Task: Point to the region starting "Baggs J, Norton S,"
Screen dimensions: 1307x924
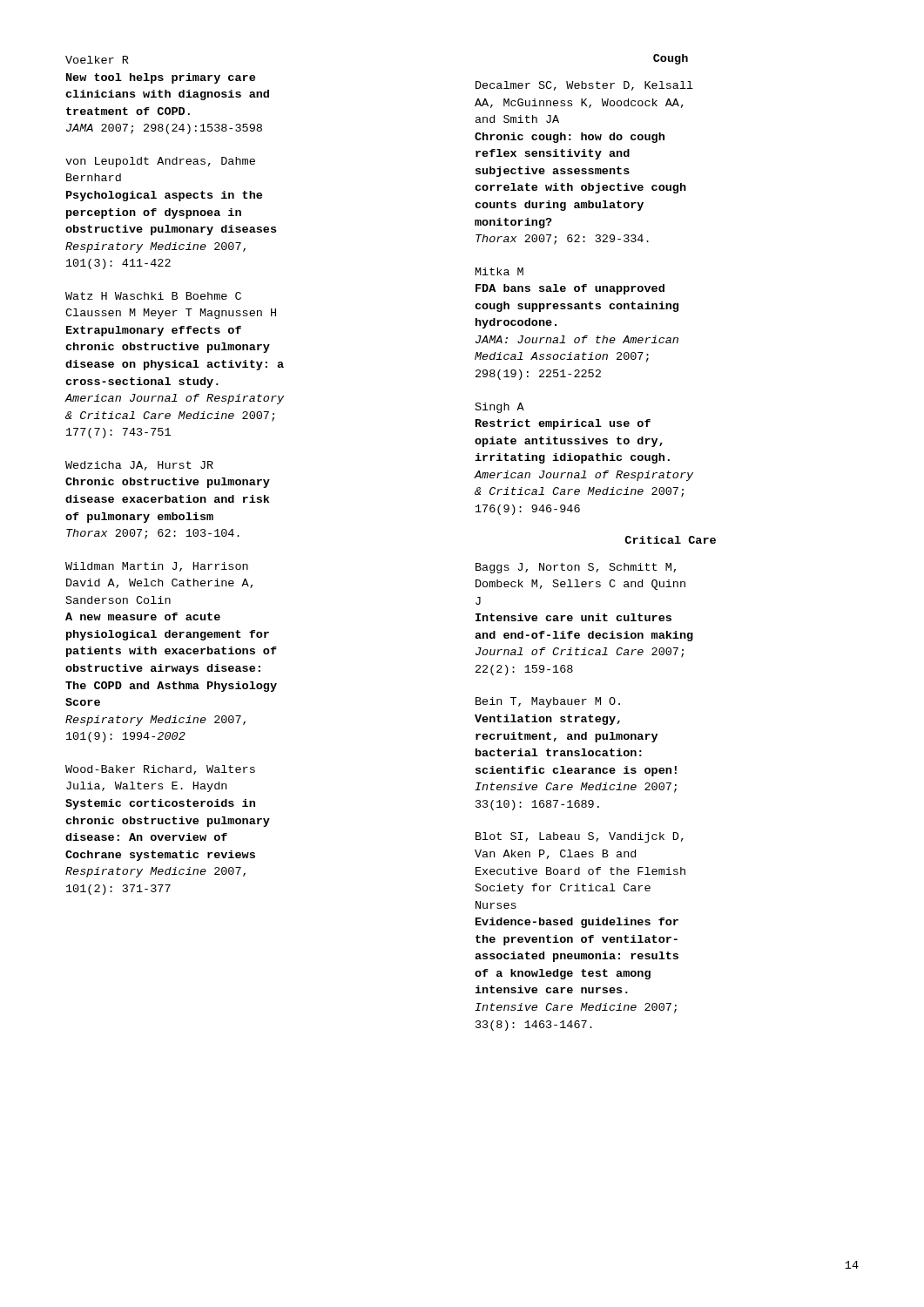Action: pyautogui.click(x=584, y=618)
